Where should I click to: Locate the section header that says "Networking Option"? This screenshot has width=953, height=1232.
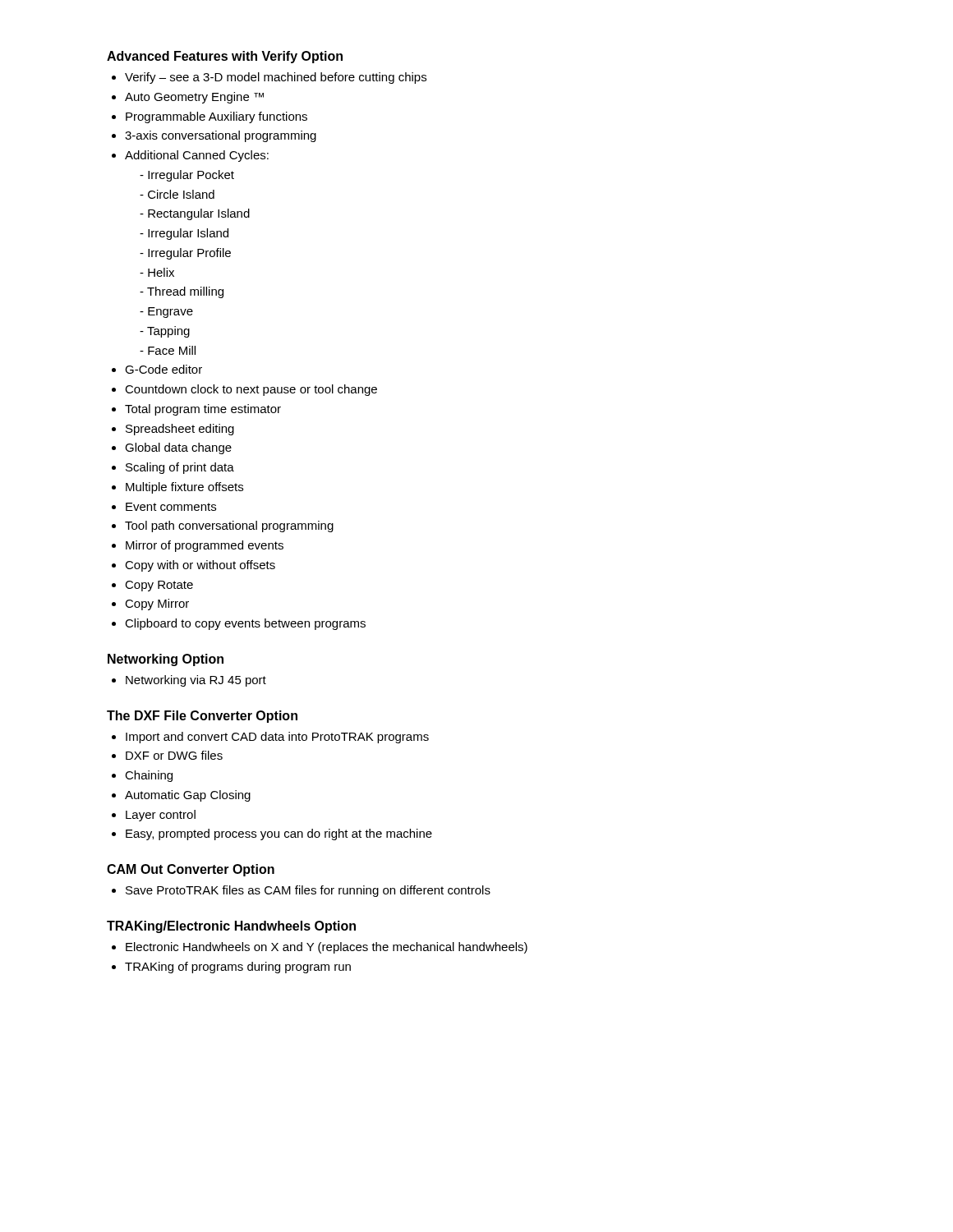click(166, 659)
